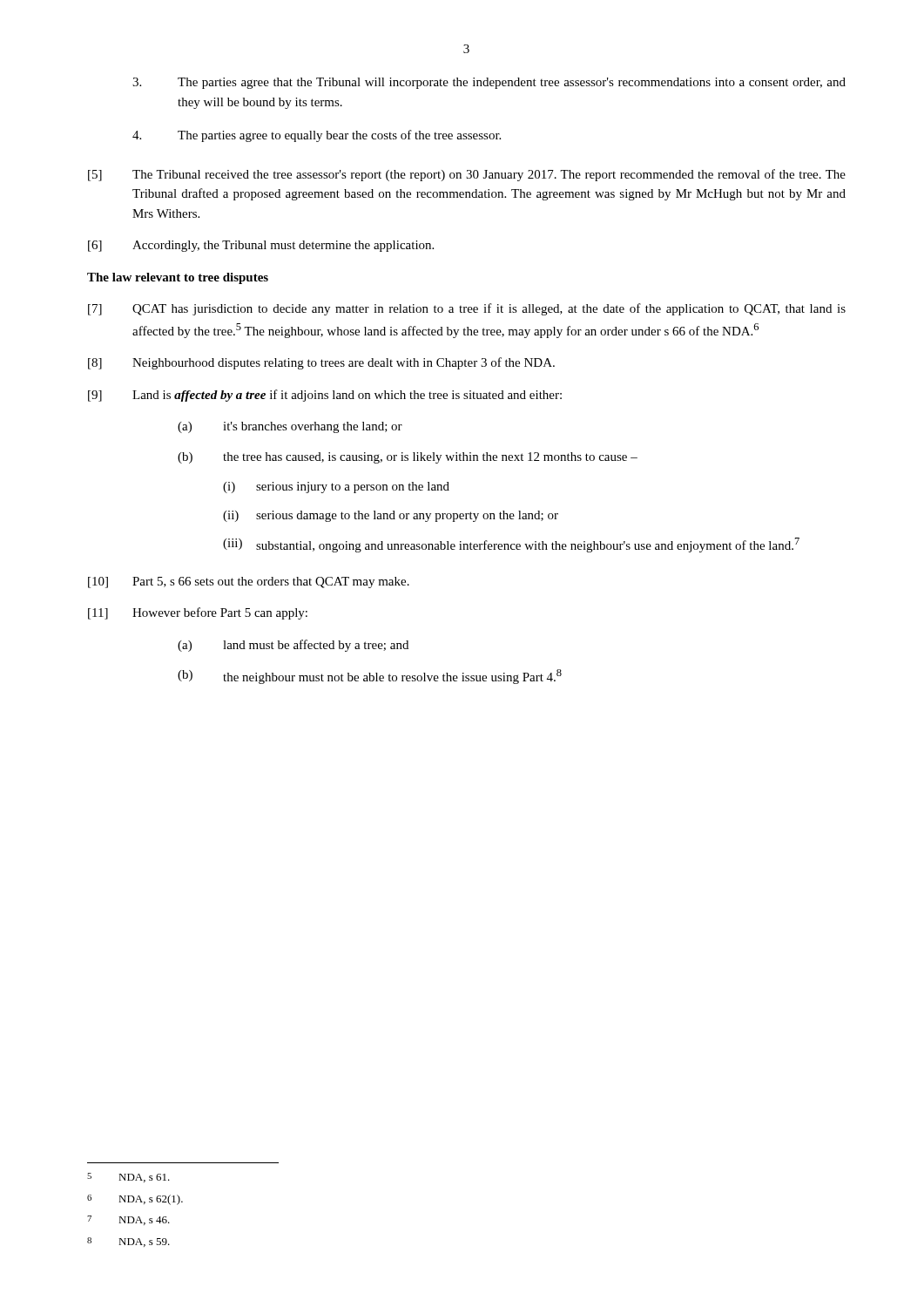Screen dimensions: 1307x924
Task: Point to the text block starting "[8] Neighbourhood disputes relating to"
Action: [x=466, y=363]
